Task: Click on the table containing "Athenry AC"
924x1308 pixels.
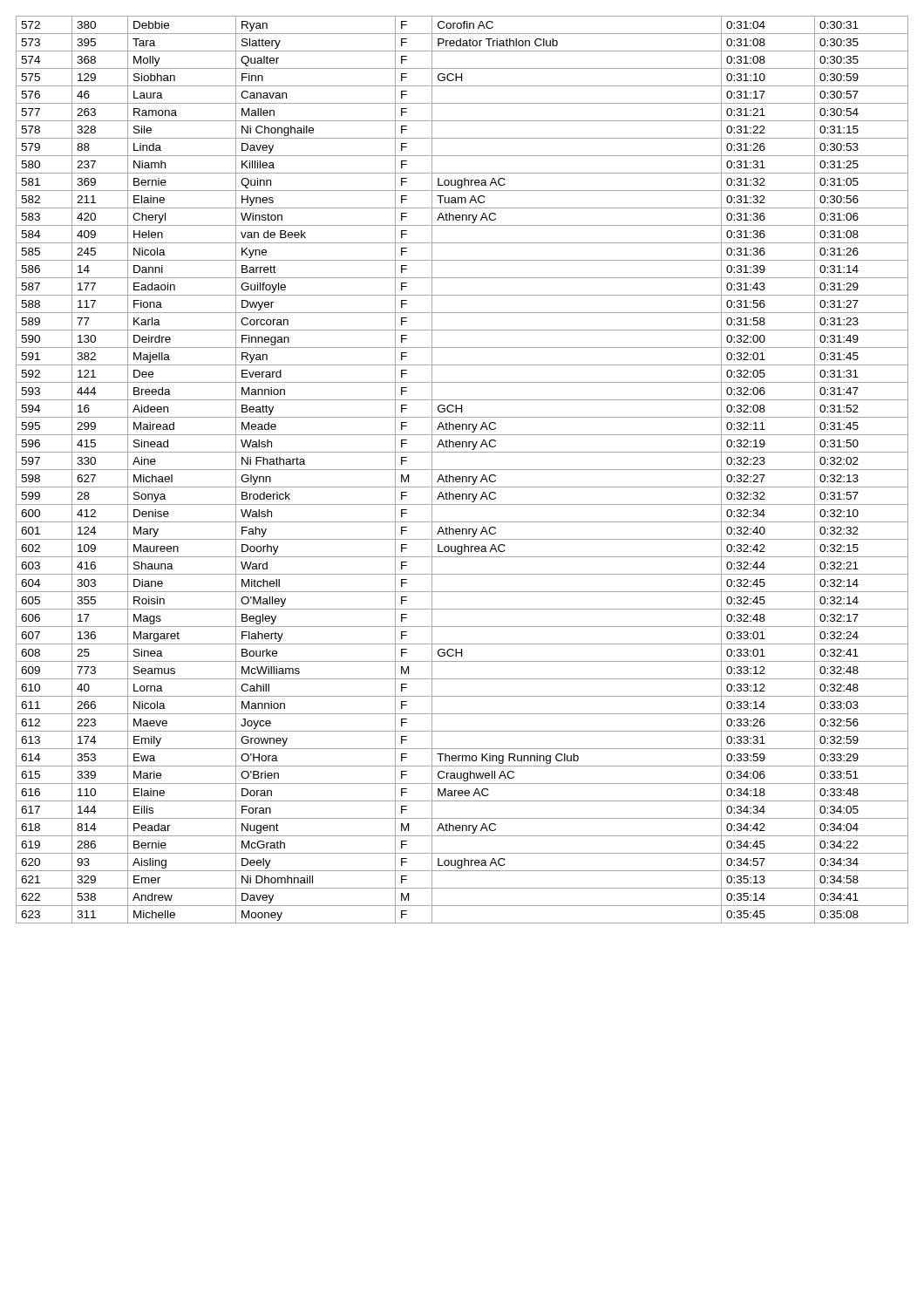Action: 462,470
